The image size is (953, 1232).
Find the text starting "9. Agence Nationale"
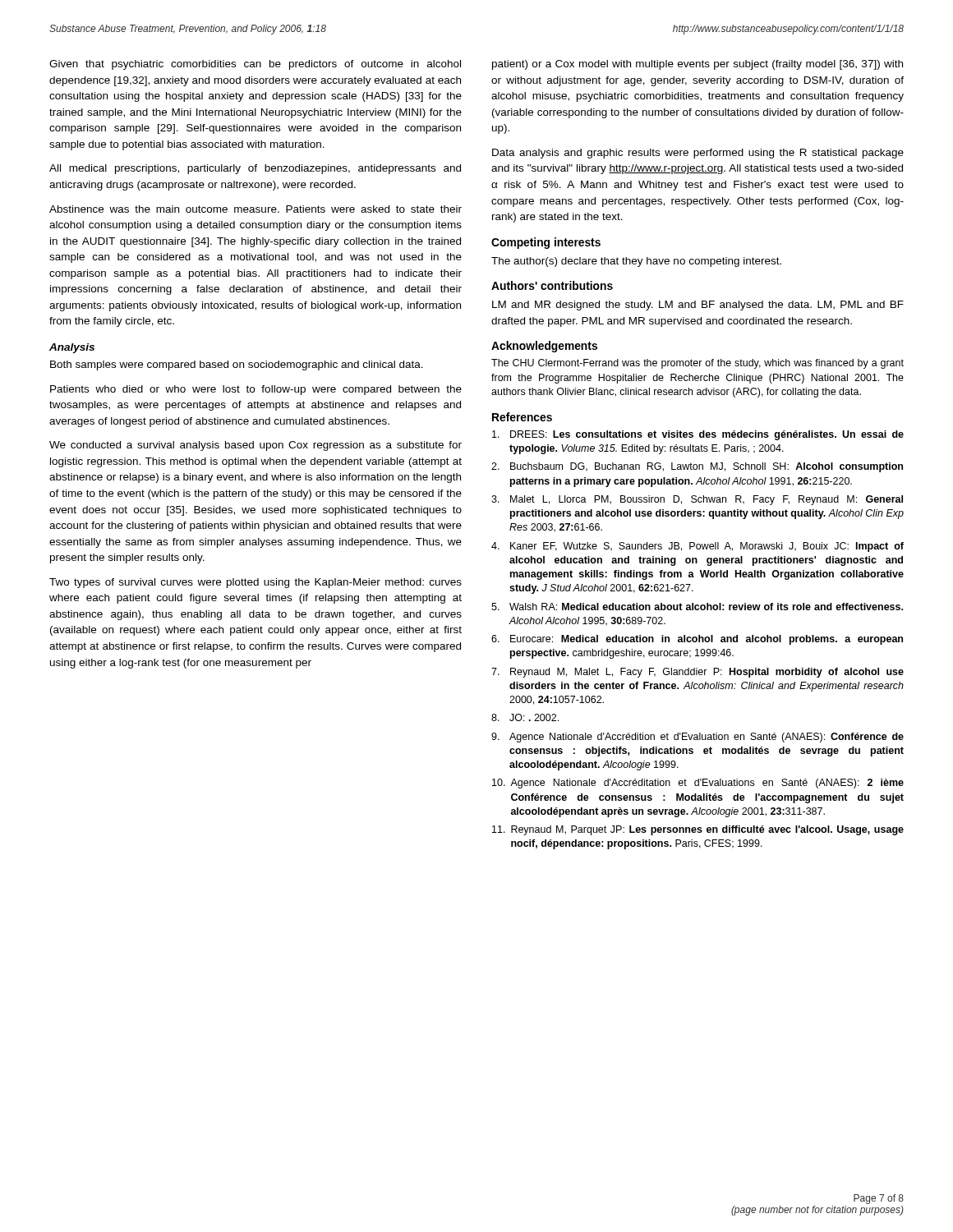point(698,751)
